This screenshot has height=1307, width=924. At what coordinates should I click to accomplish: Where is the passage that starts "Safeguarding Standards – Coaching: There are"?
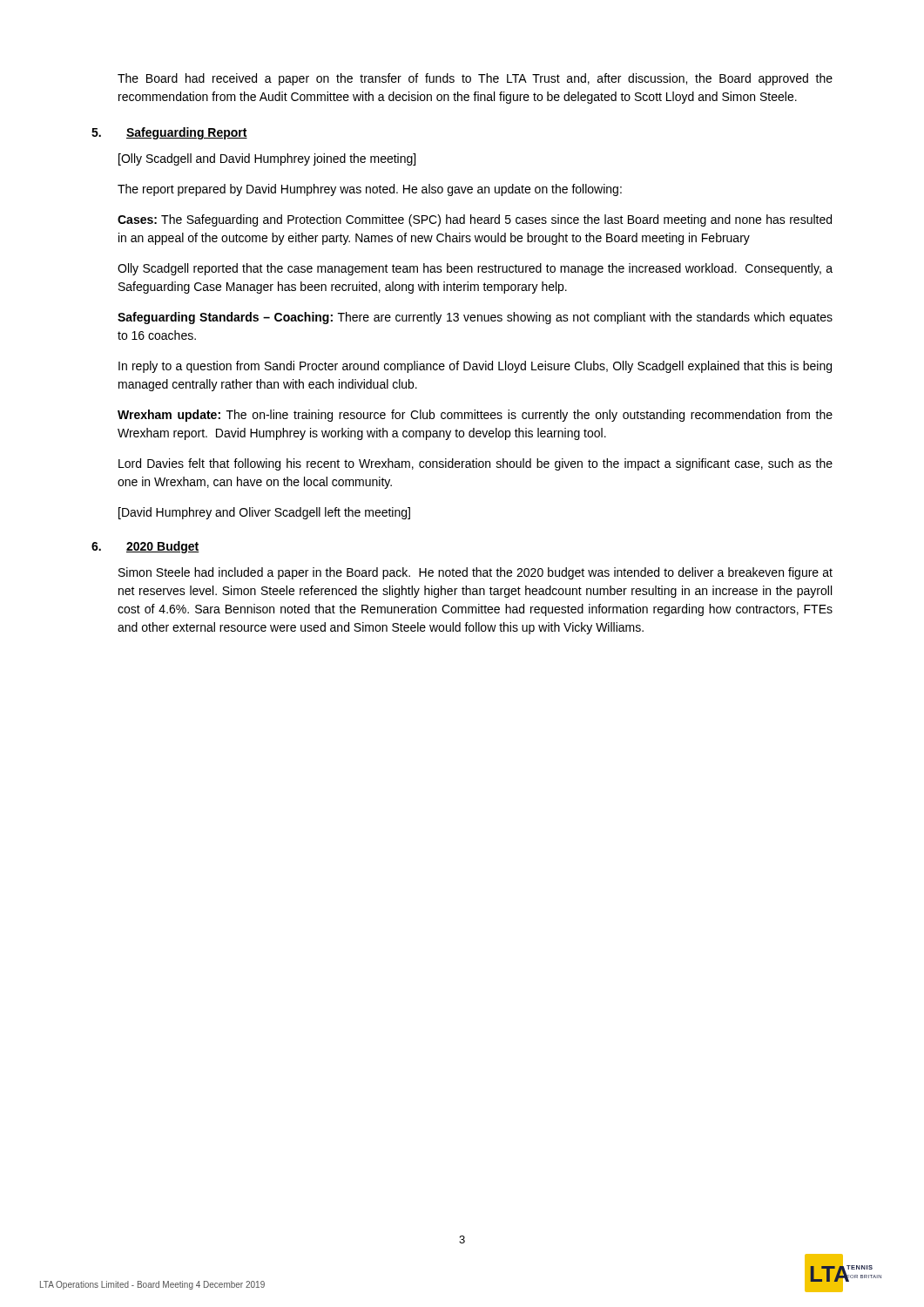pos(475,326)
